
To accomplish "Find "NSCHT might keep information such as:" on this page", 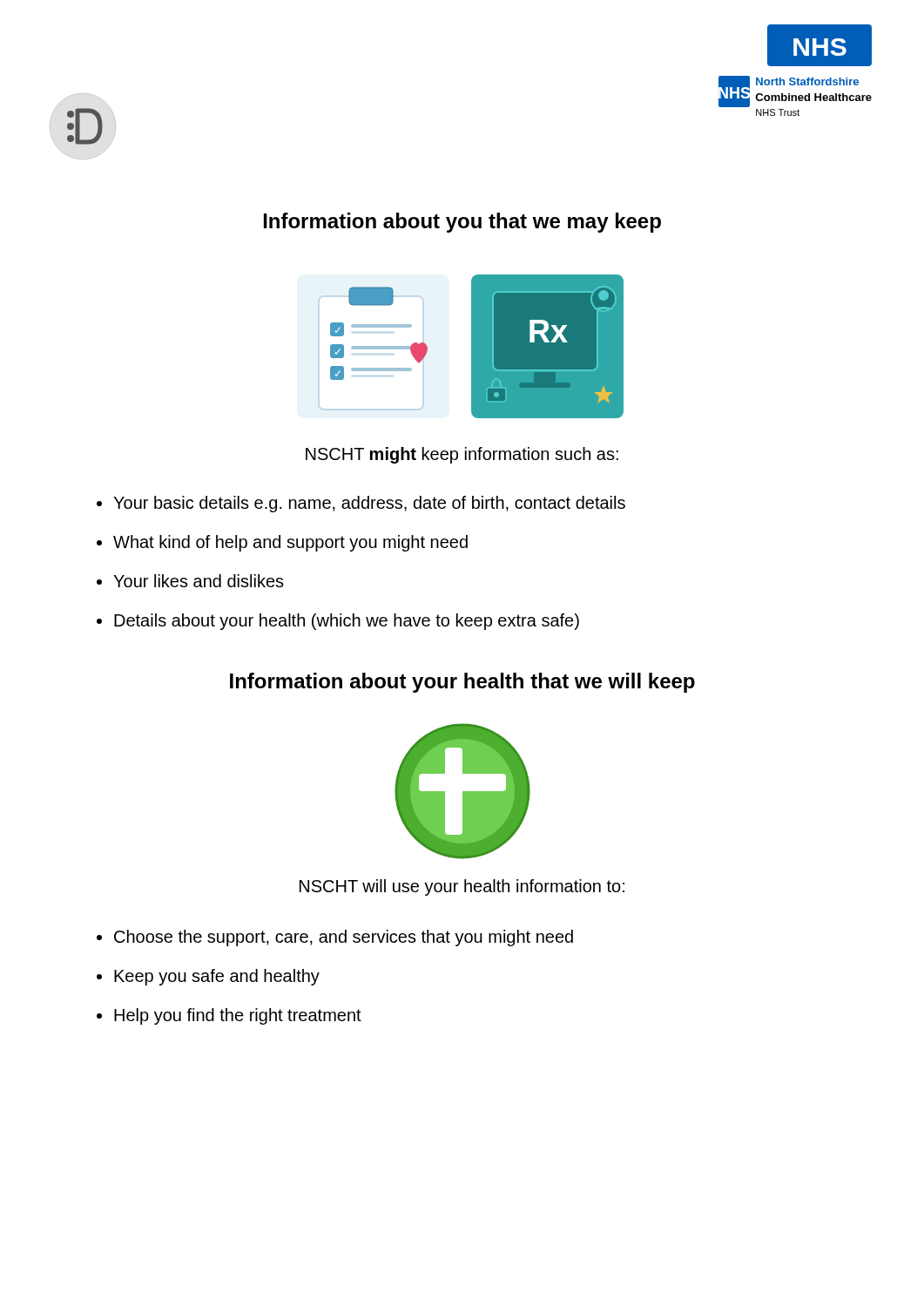I will (x=462, y=454).
